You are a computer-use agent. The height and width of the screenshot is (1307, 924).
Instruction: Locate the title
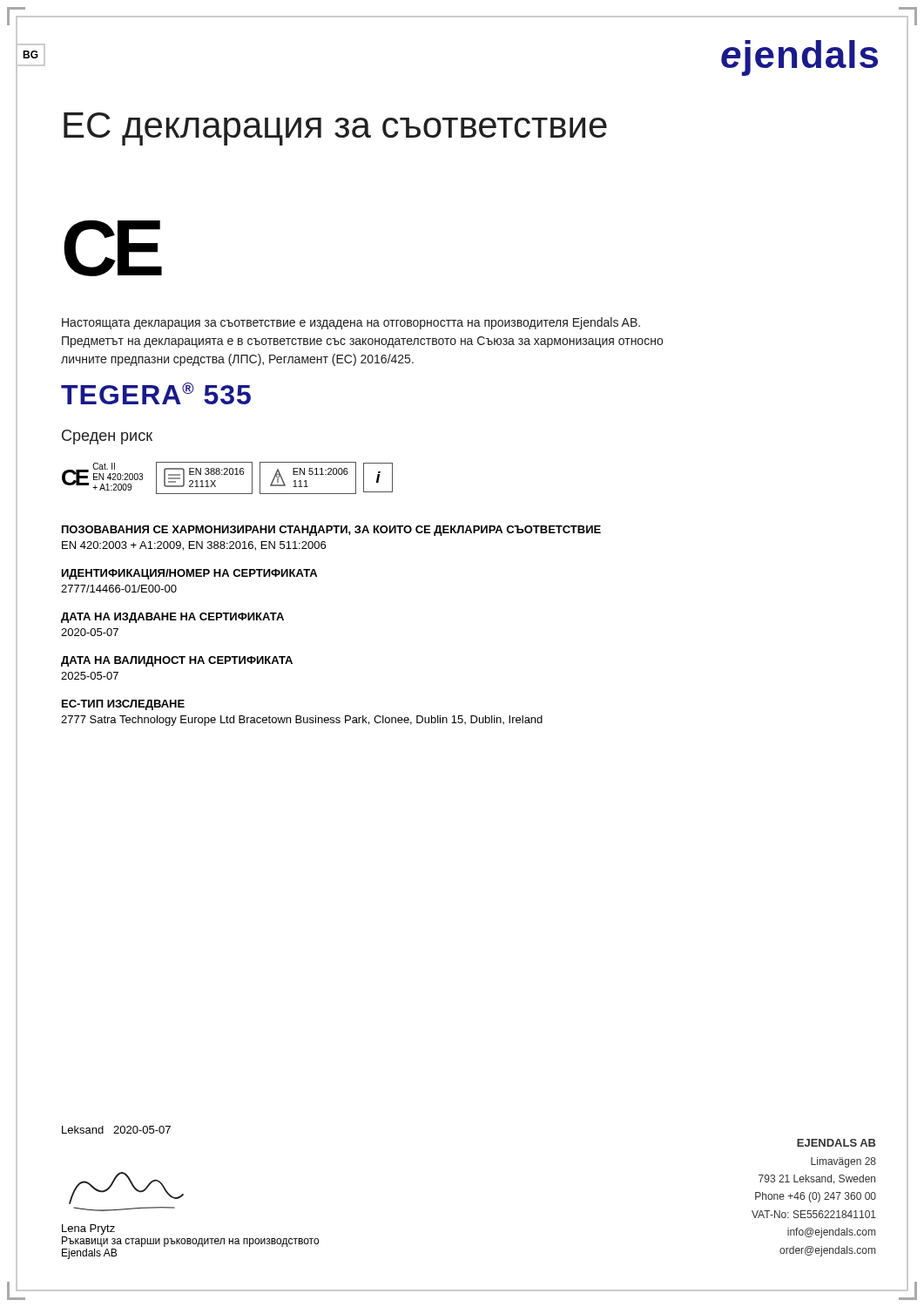(x=335, y=125)
